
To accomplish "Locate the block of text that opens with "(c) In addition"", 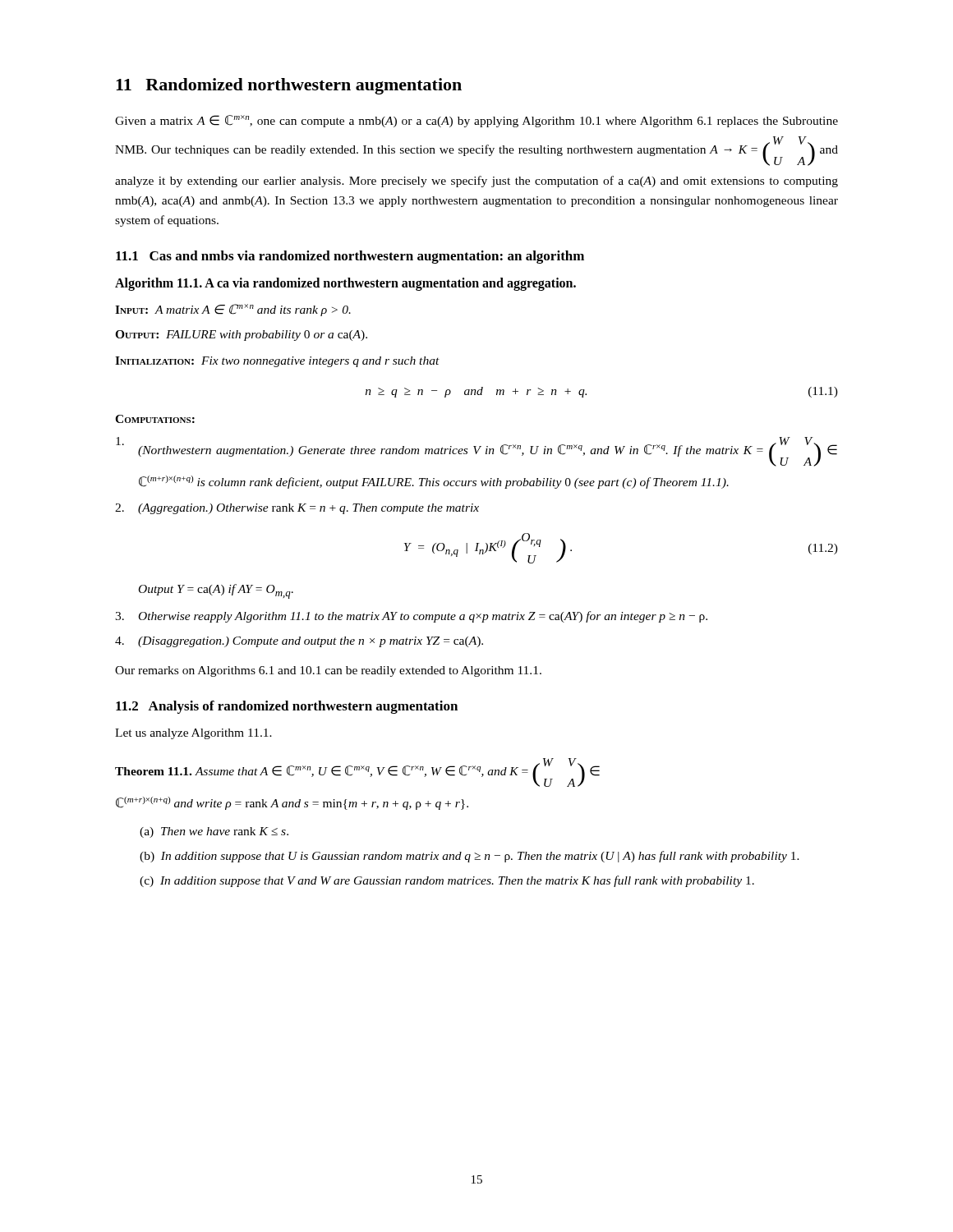I will point(447,880).
